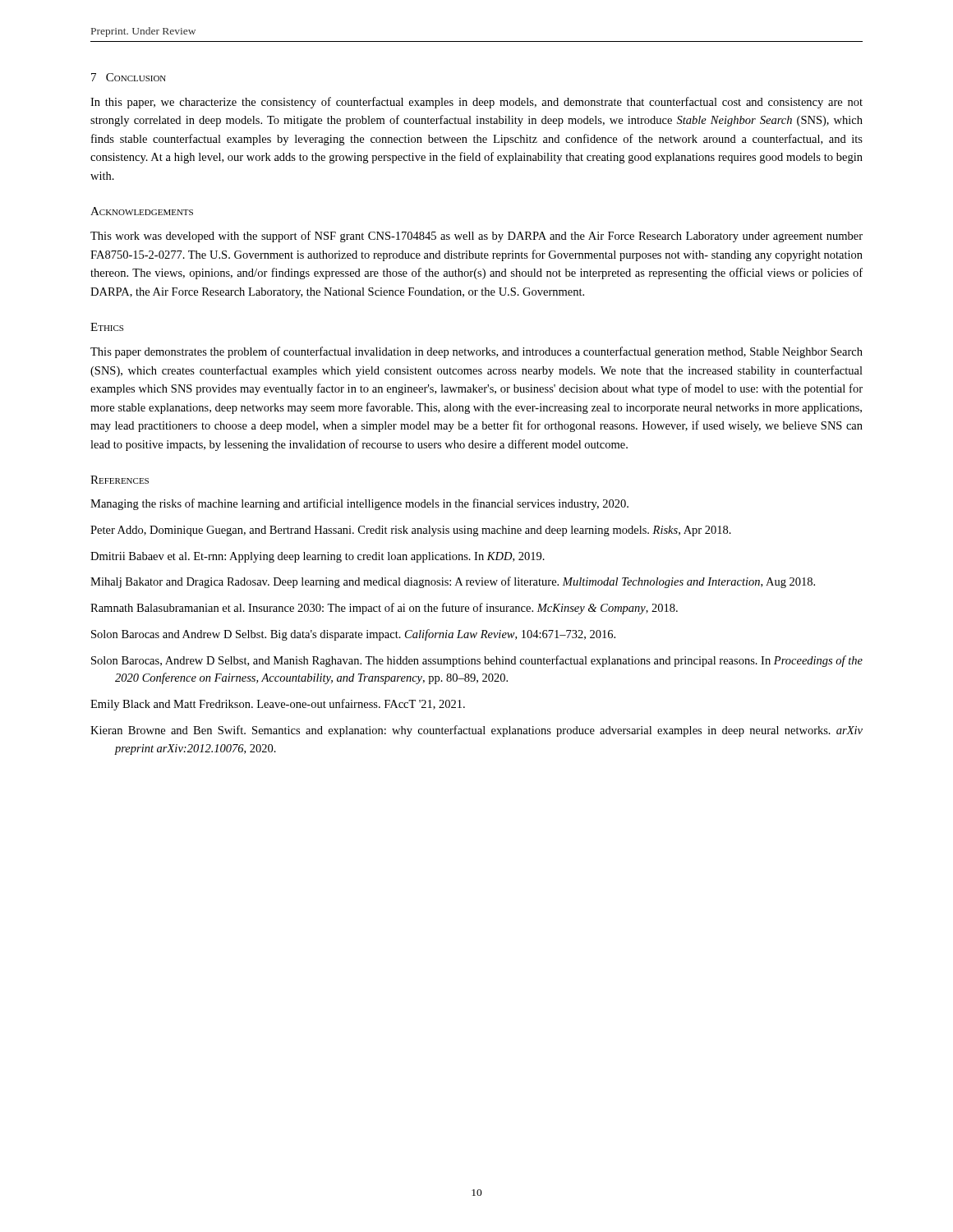The width and height of the screenshot is (953, 1232).
Task: Point to the passage starting "In this paper, we characterize the consistency"
Action: click(x=476, y=139)
